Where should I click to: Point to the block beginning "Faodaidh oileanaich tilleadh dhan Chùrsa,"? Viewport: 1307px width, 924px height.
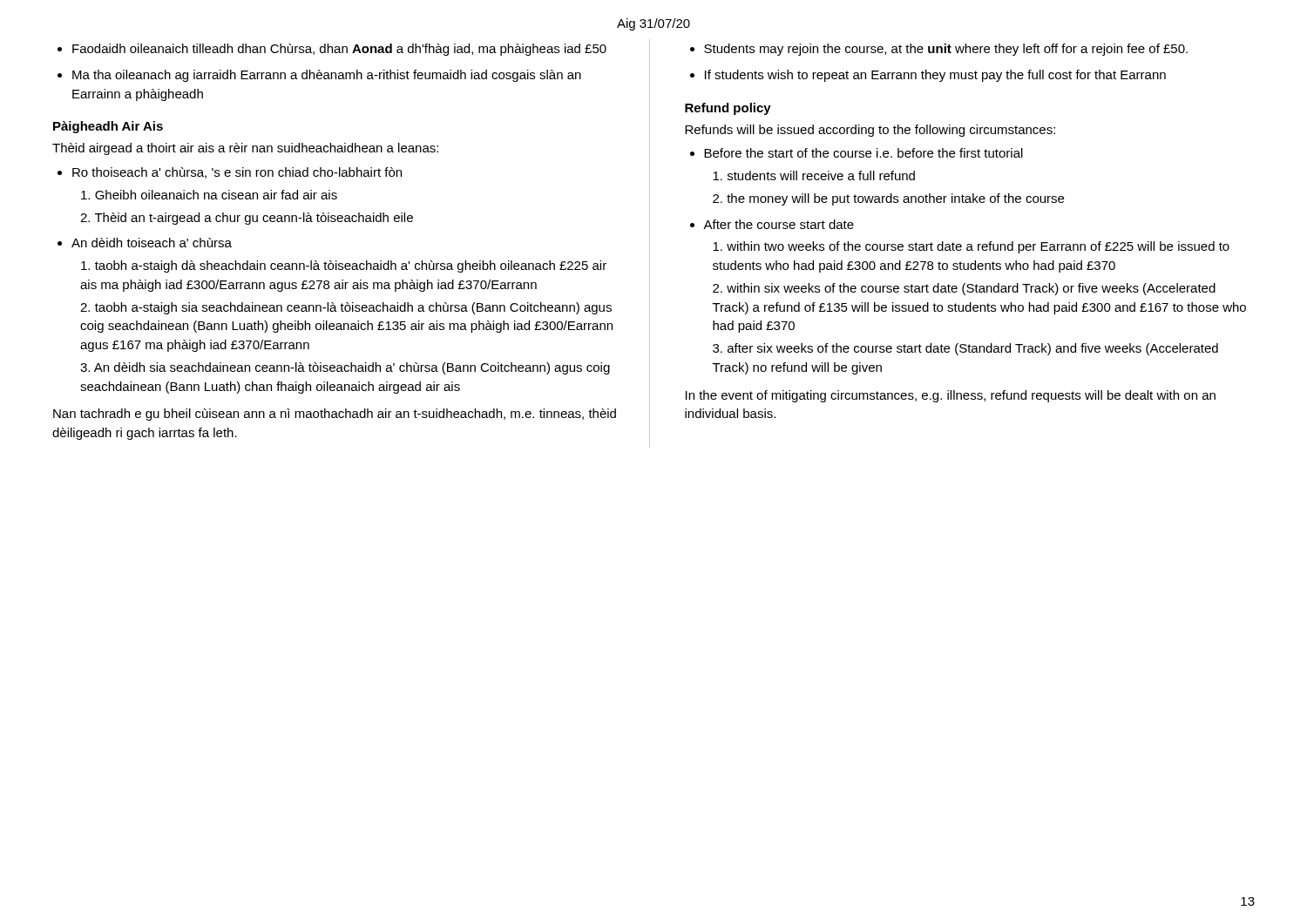[x=339, y=48]
